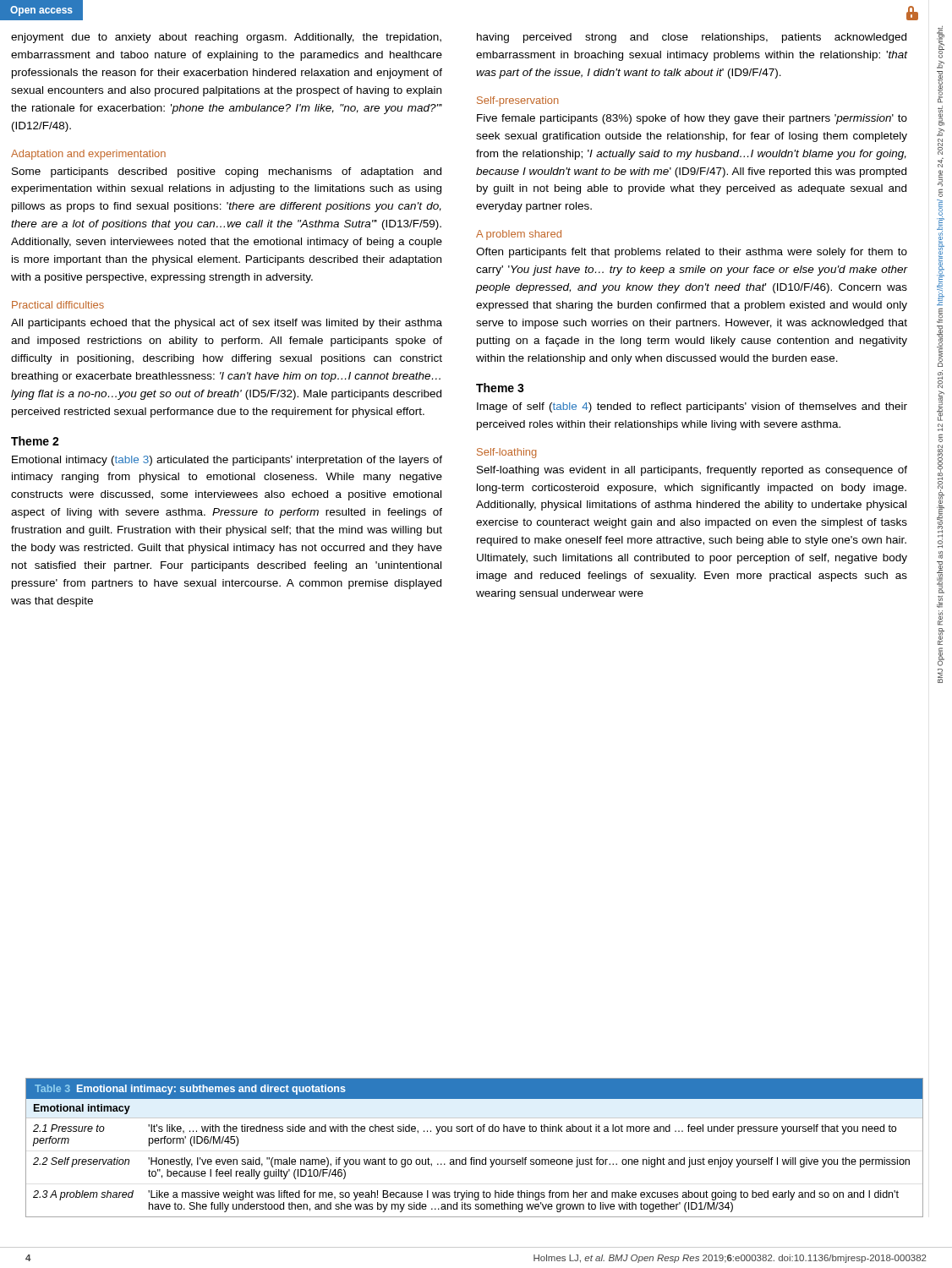Find the text block starting "All participants echoed that the physical"
952x1268 pixels.
pos(227,368)
